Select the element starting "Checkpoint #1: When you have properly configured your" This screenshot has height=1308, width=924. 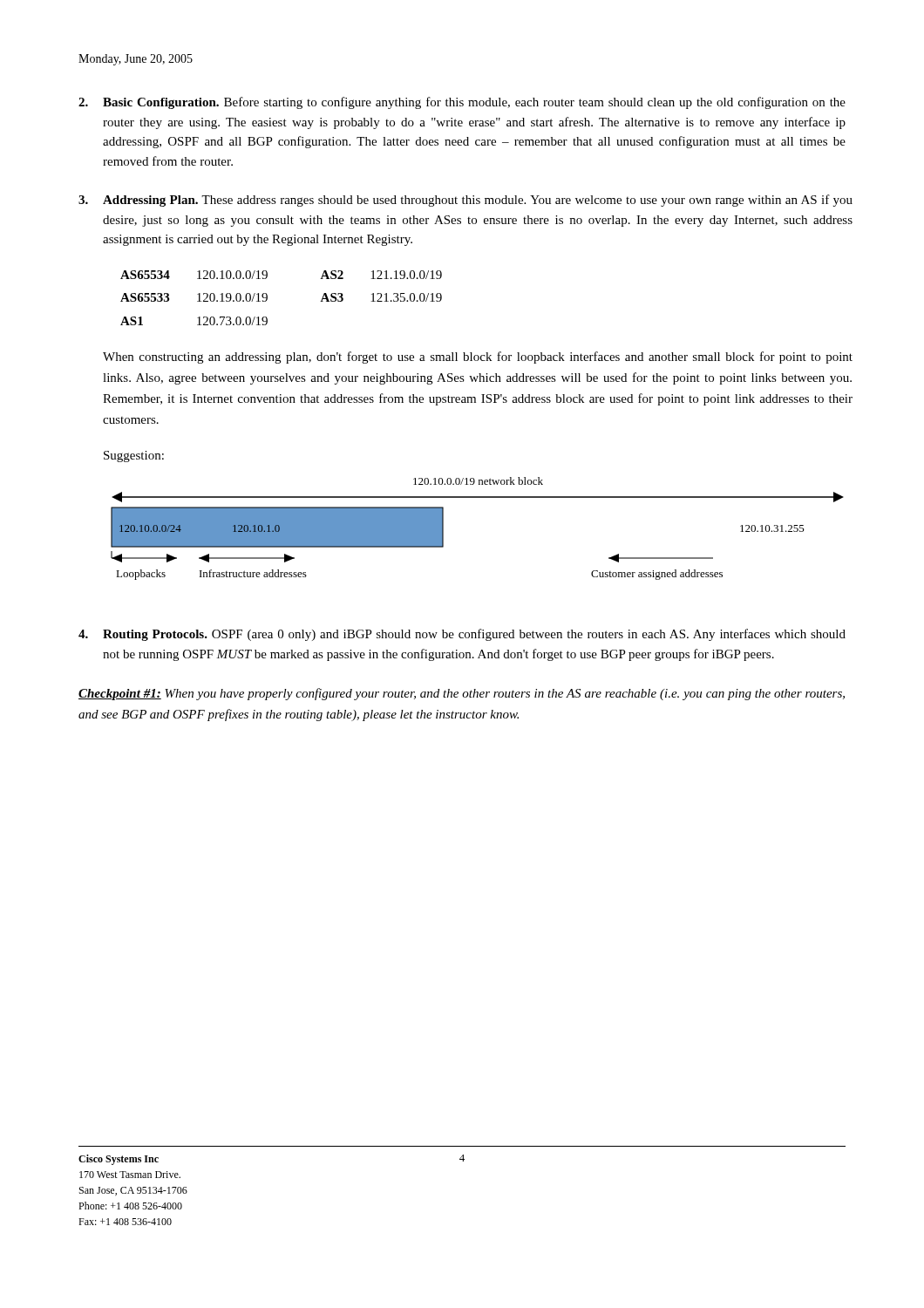462,704
